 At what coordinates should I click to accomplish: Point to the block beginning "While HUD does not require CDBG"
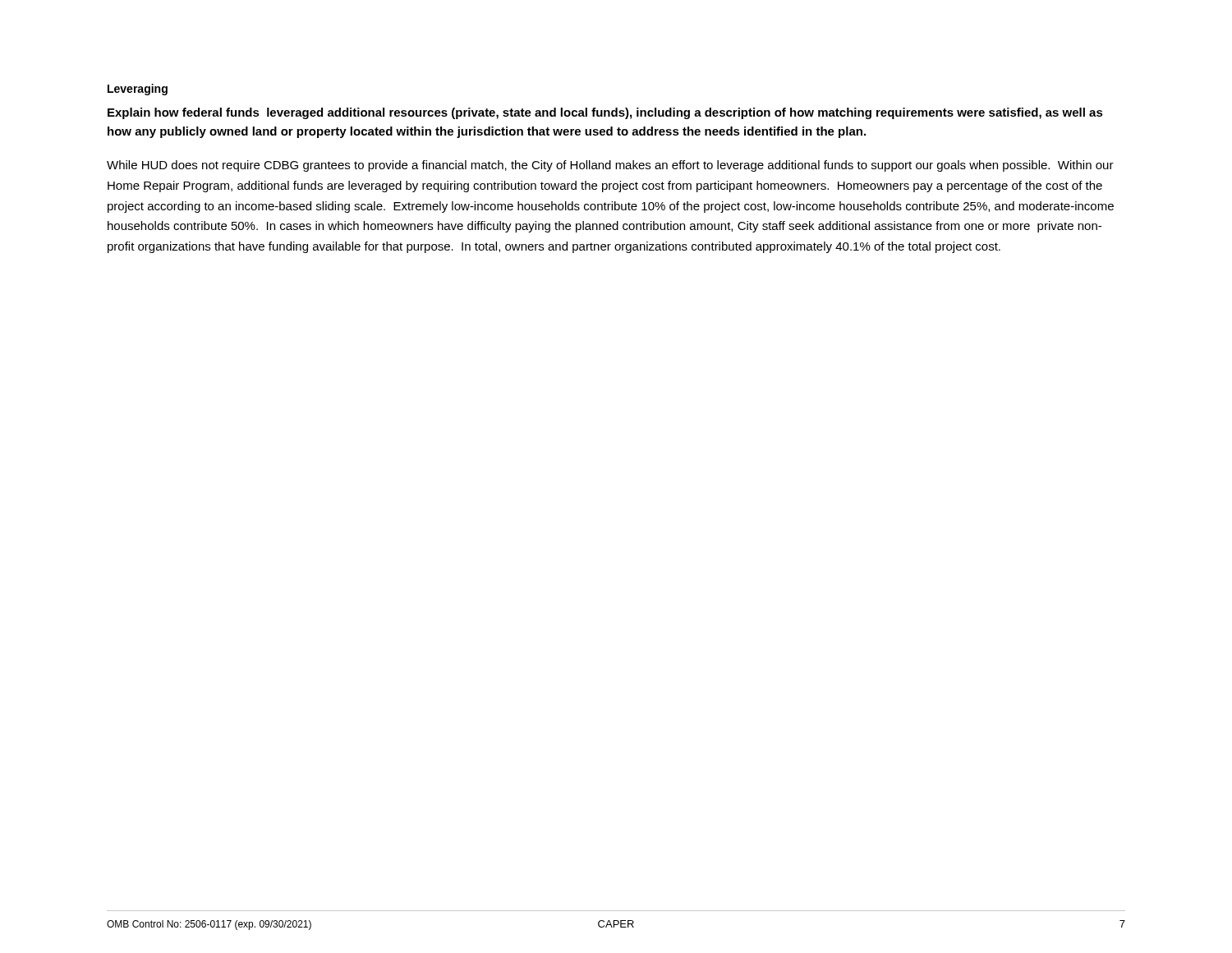610,205
